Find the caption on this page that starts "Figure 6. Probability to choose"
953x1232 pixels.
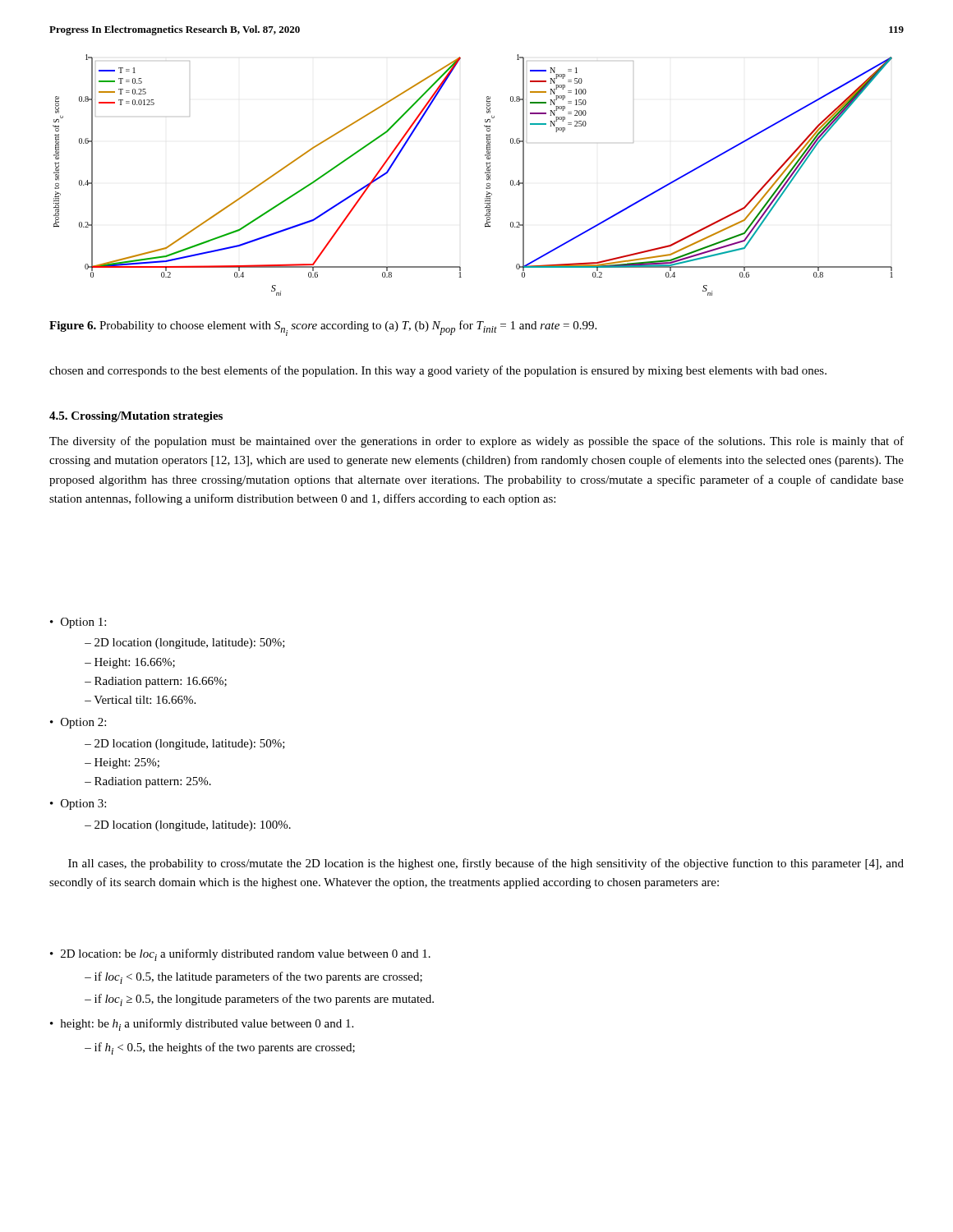click(x=323, y=328)
